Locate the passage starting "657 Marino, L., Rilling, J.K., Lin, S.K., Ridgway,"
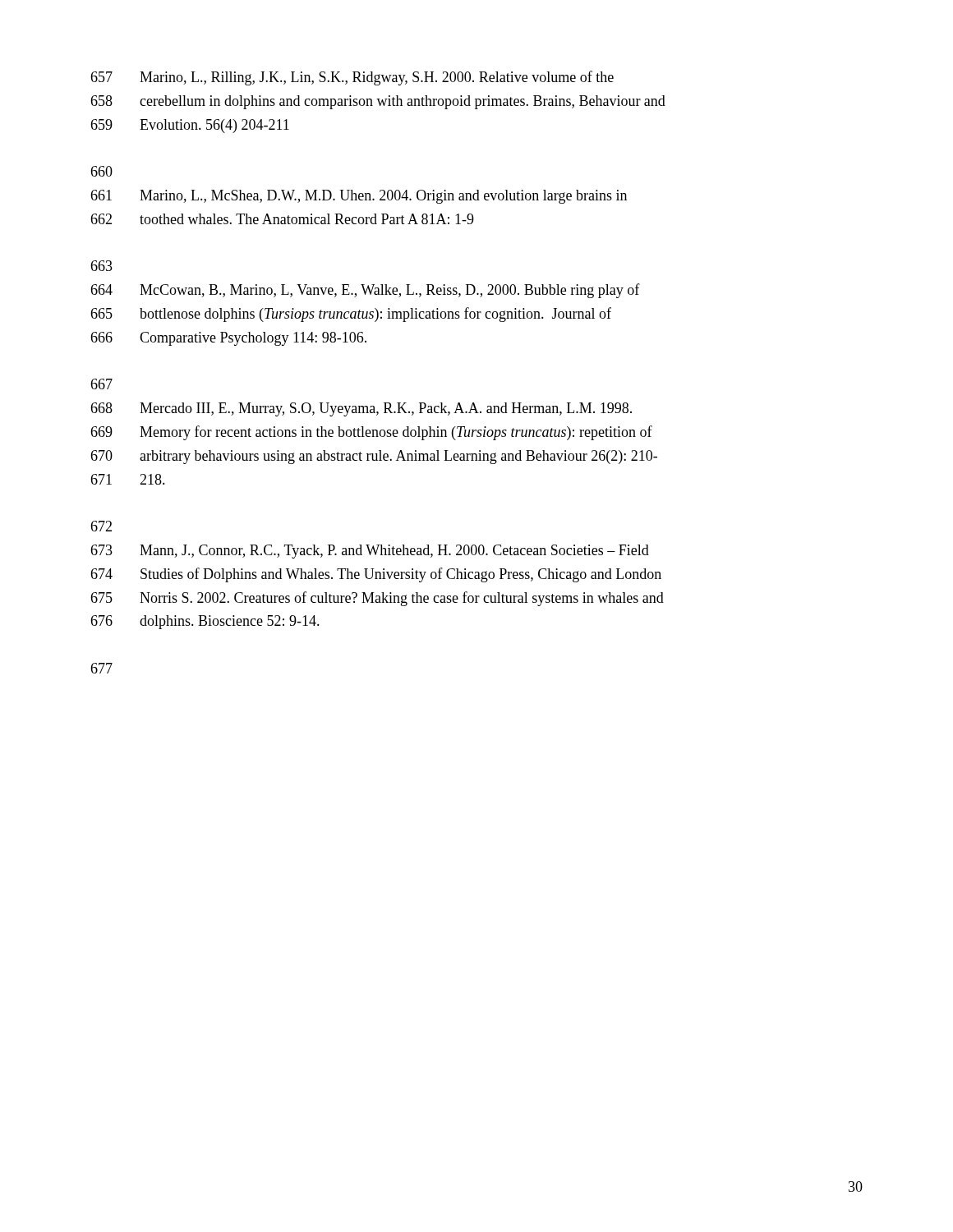The width and height of the screenshot is (953, 1232). (476, 77)
